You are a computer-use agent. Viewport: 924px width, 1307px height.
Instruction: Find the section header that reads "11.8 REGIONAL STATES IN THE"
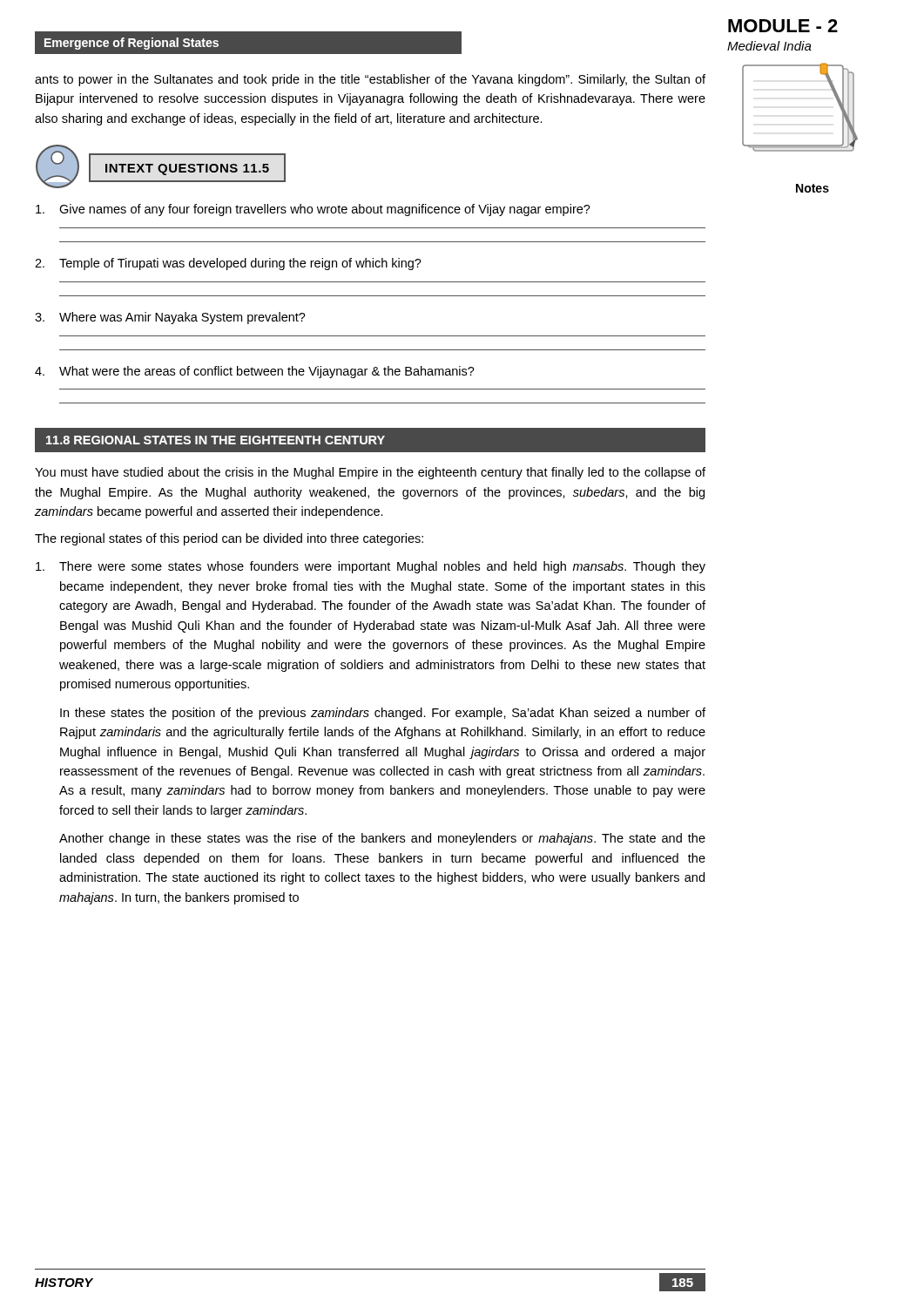pyautogui.click(x=215, y=440)
